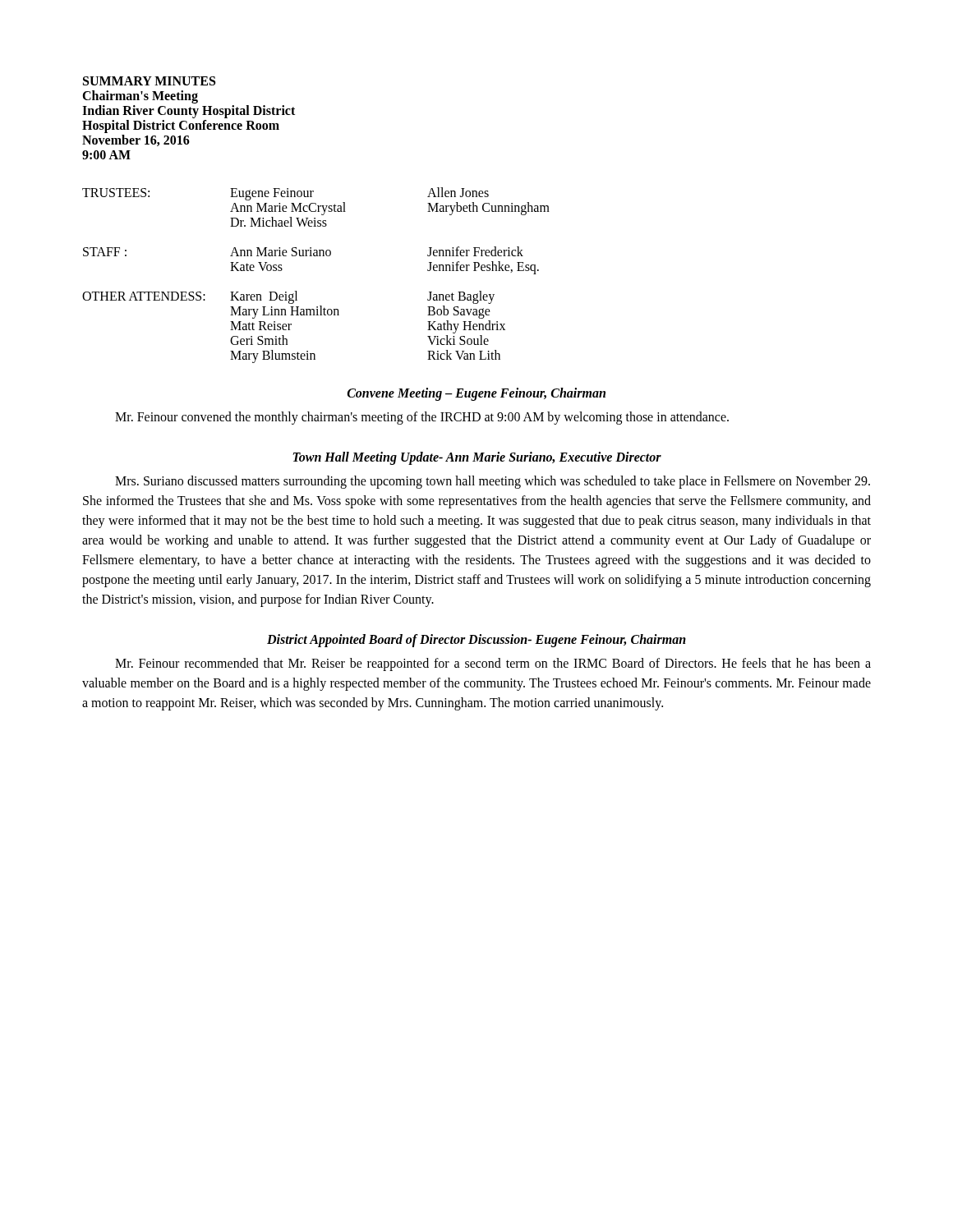
Task: Locate the section header that reads "Convene Meeting – Eugene Feinour, Chairman"
Action: tap(476, 393)
